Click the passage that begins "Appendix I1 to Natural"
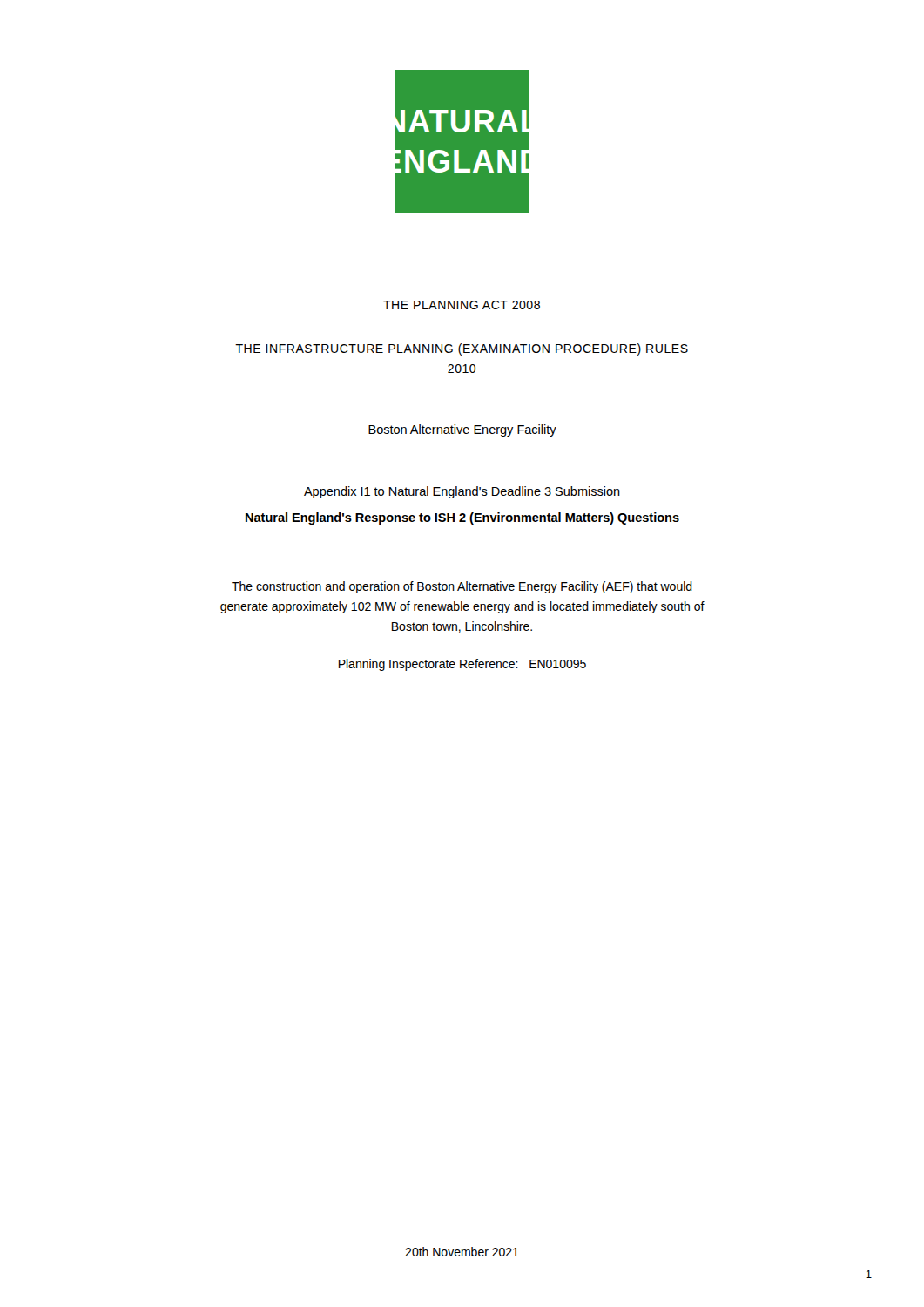924x1307 pixels. coord(462,492)
